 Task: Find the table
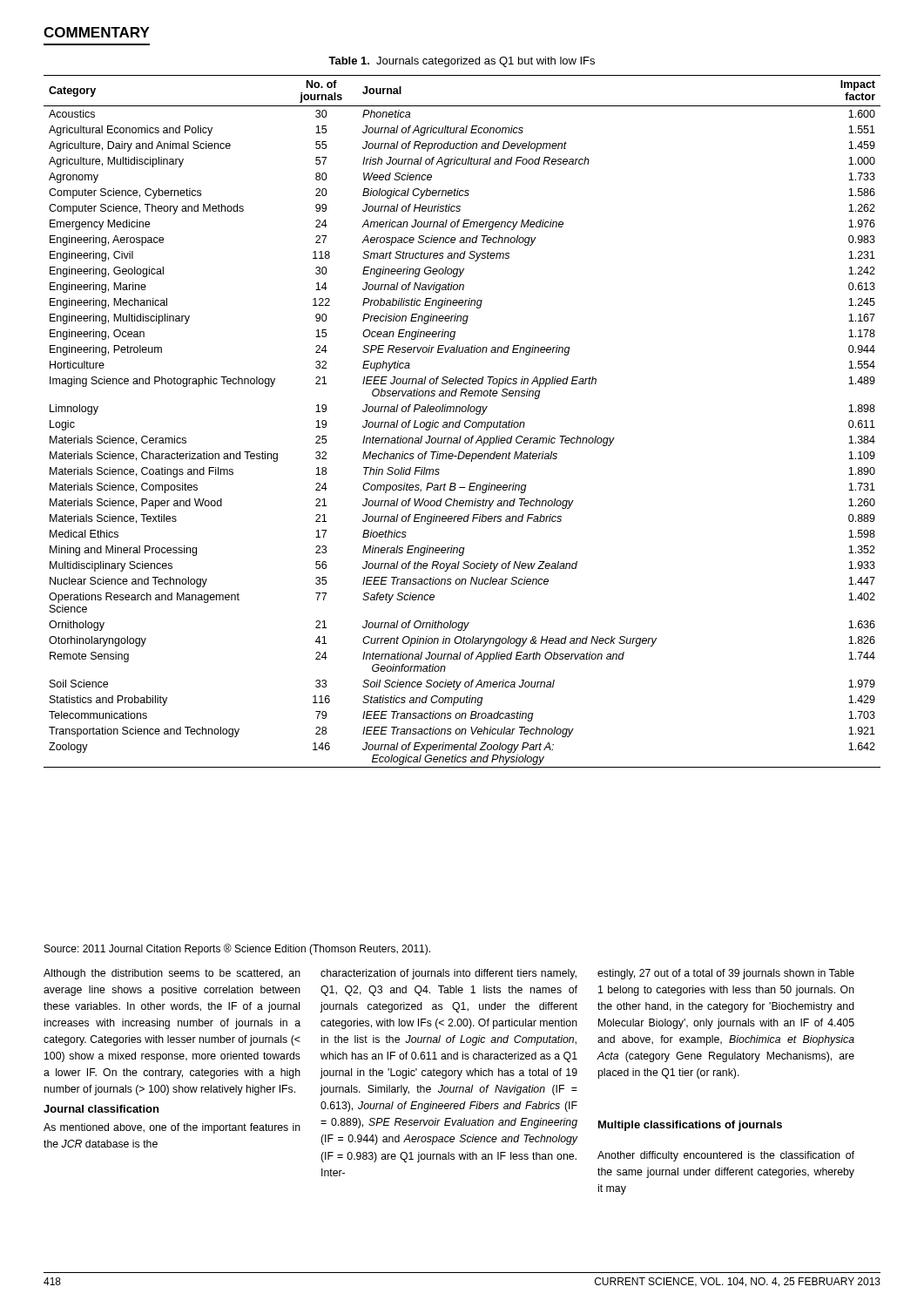462,421
